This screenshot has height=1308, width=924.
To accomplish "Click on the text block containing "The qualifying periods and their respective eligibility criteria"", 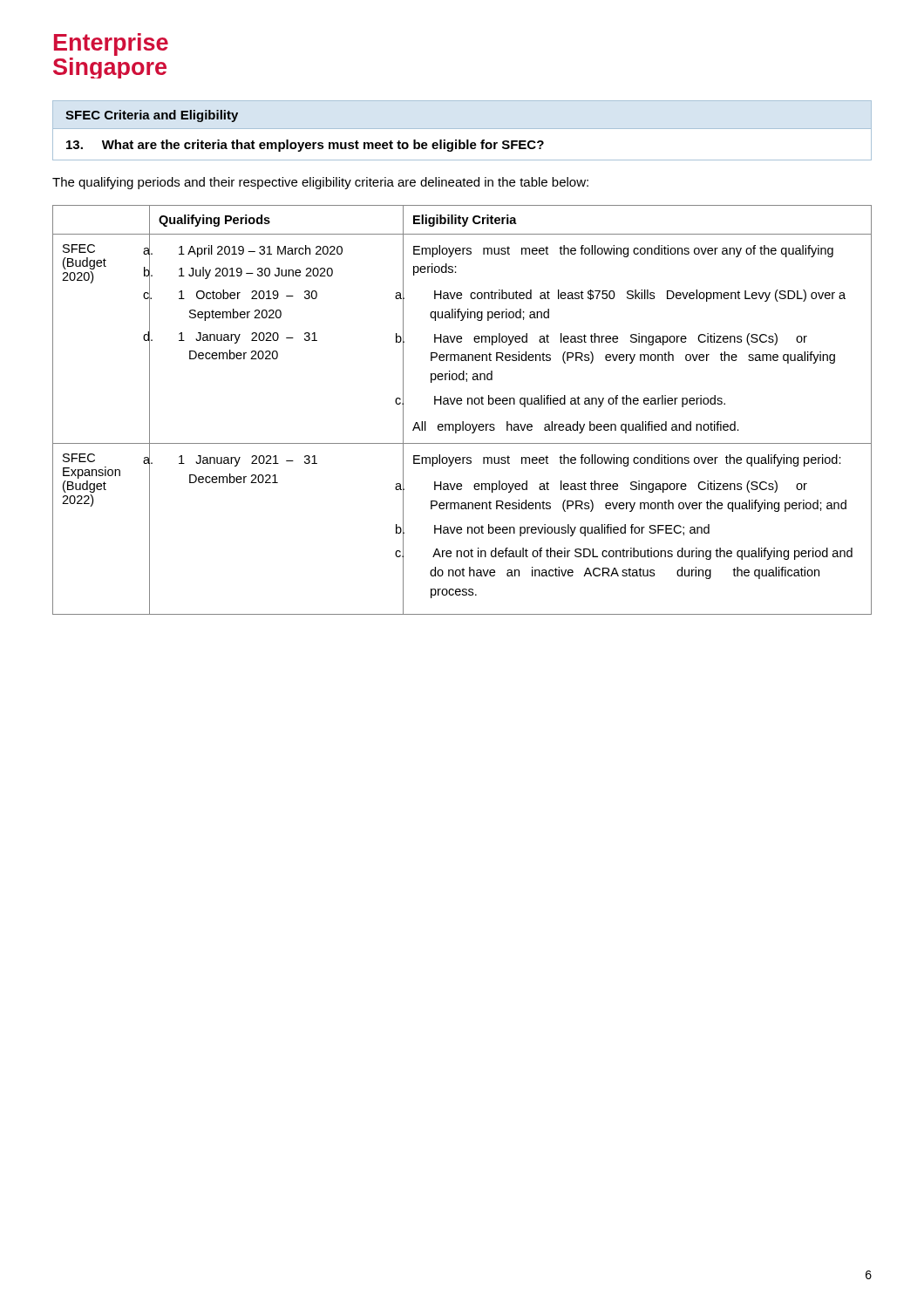I will coord(321,182).
